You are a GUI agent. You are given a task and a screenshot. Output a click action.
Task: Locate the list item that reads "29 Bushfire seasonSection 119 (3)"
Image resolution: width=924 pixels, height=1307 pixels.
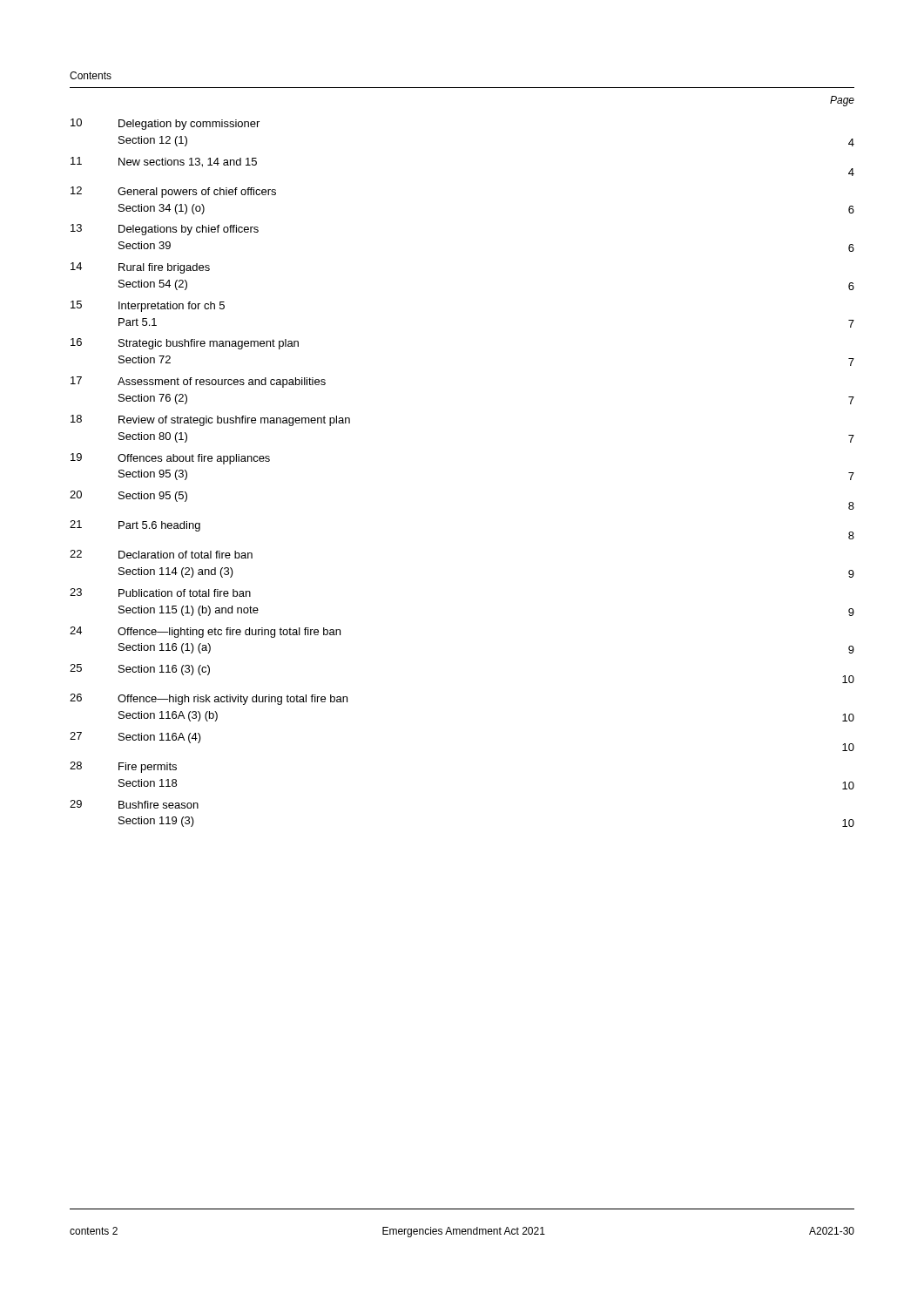(x=134, y=804)
